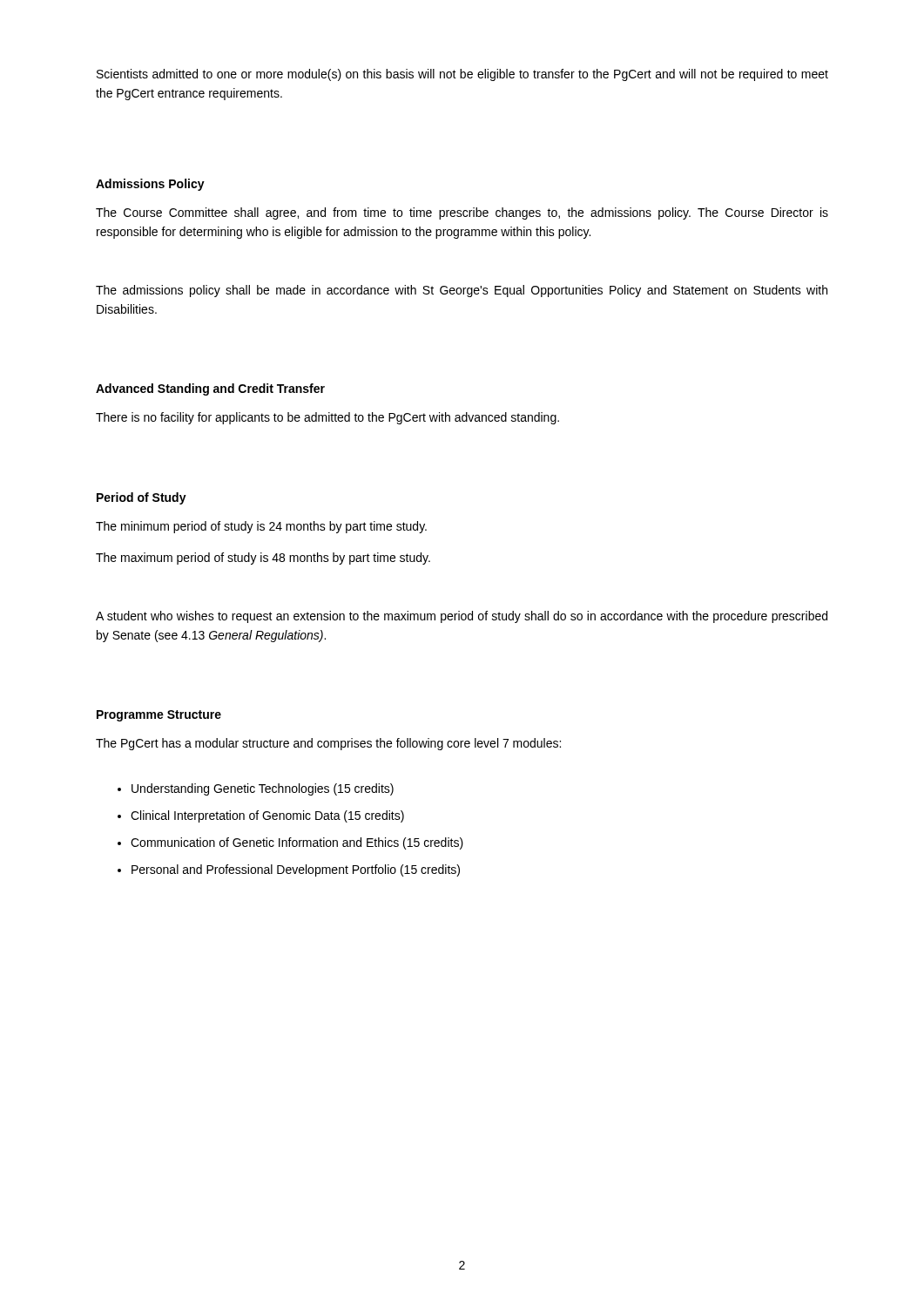Click the passage that begins "The maximum period of study is 48 months"
The height and width of the screenshot is (1307, 924).
pos(263,559)
